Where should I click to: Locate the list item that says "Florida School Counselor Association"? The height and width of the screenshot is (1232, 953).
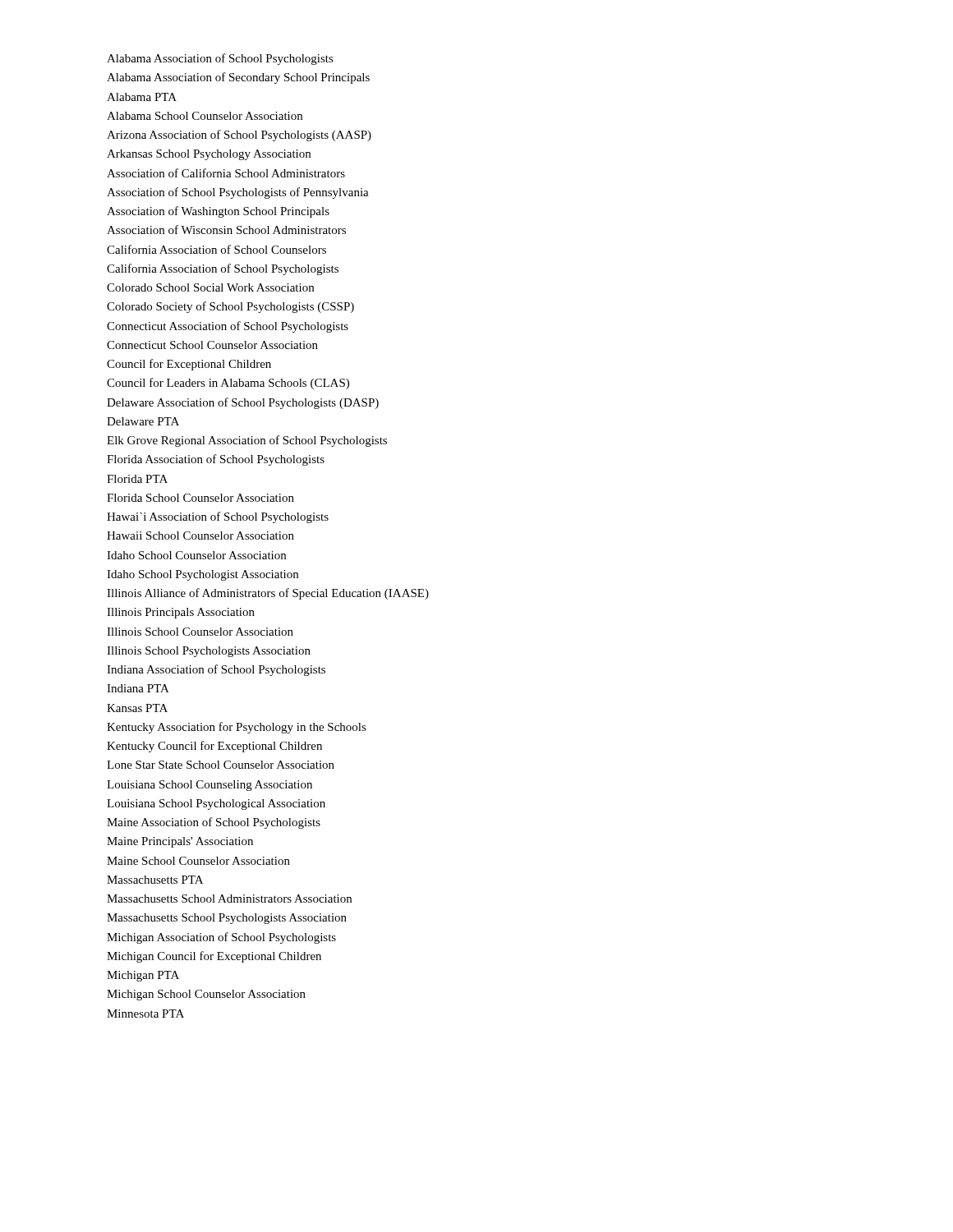click(200, 498)
